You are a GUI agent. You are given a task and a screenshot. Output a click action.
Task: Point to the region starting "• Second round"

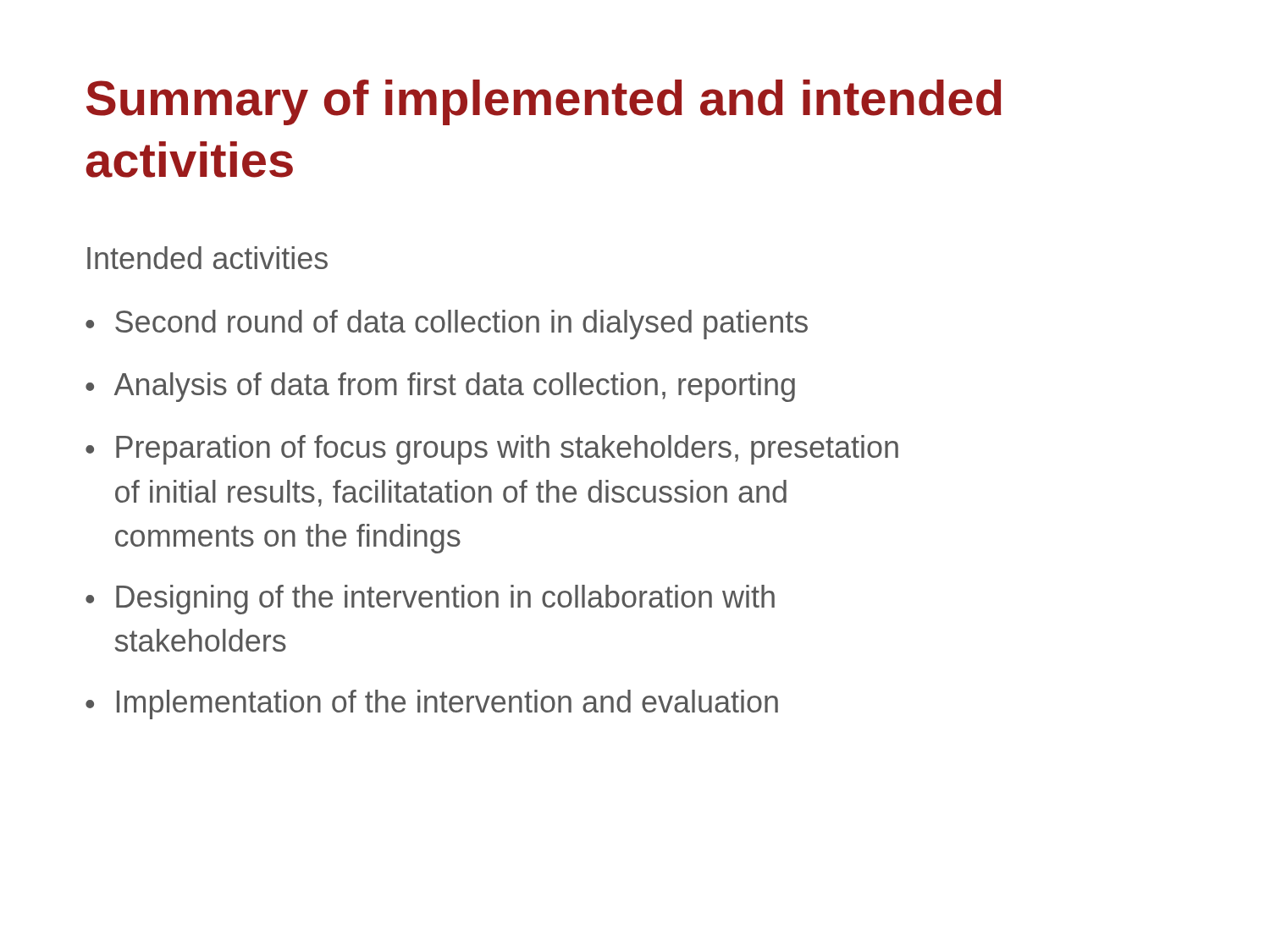point(635,323)
